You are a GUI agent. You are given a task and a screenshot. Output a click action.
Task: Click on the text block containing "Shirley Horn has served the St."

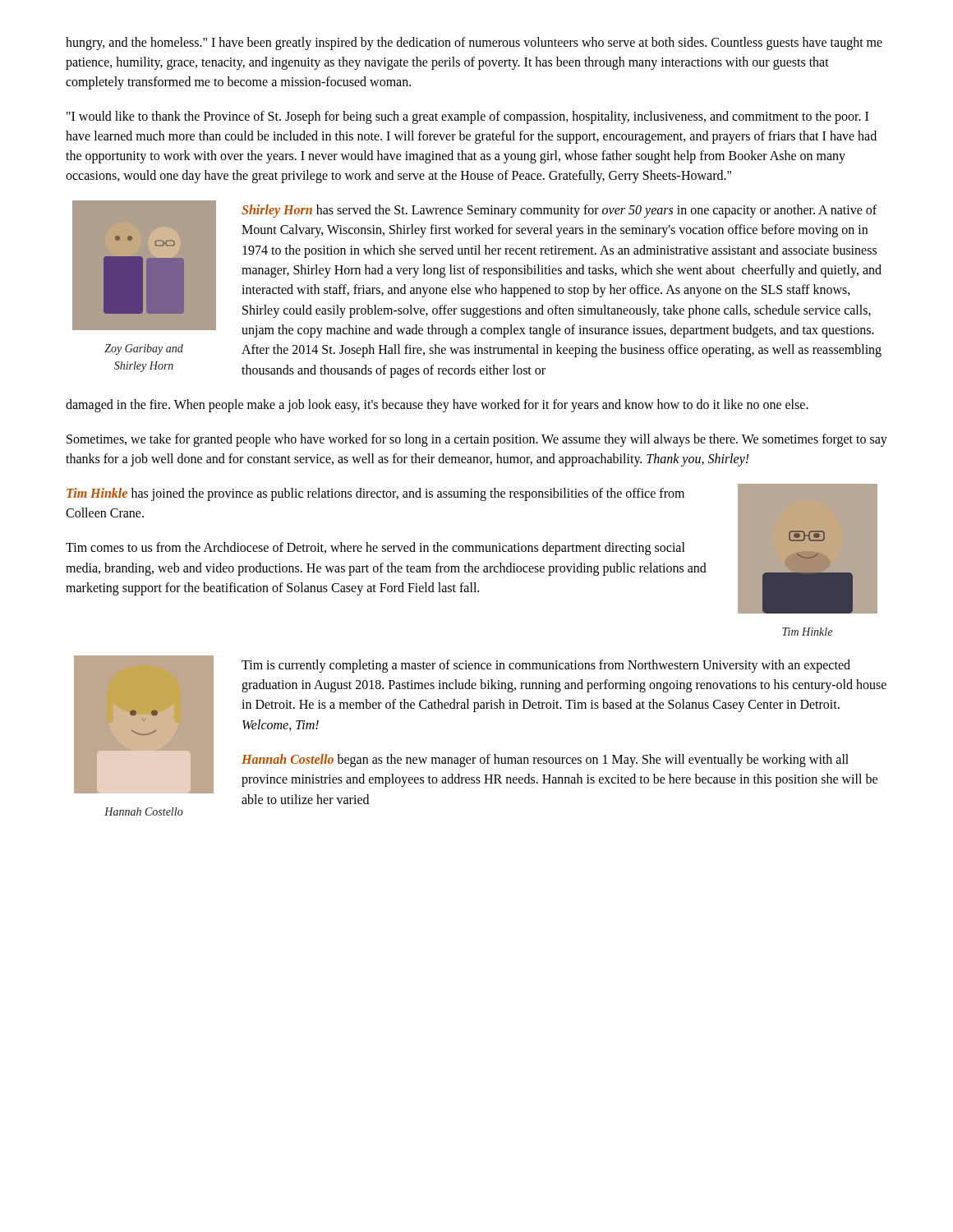tap(562, 290)
